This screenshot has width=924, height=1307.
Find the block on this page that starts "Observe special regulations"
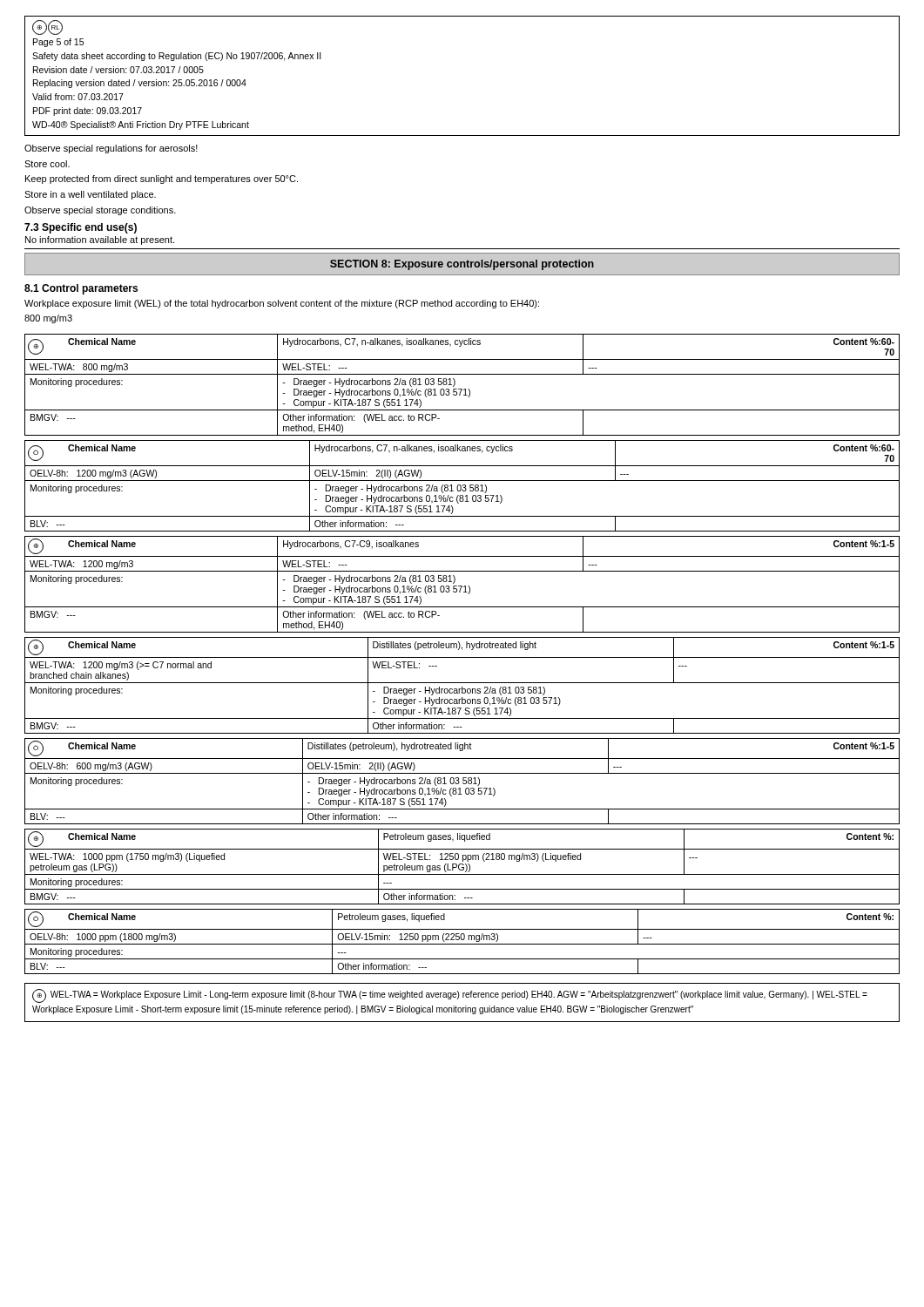tap(162, 179)
